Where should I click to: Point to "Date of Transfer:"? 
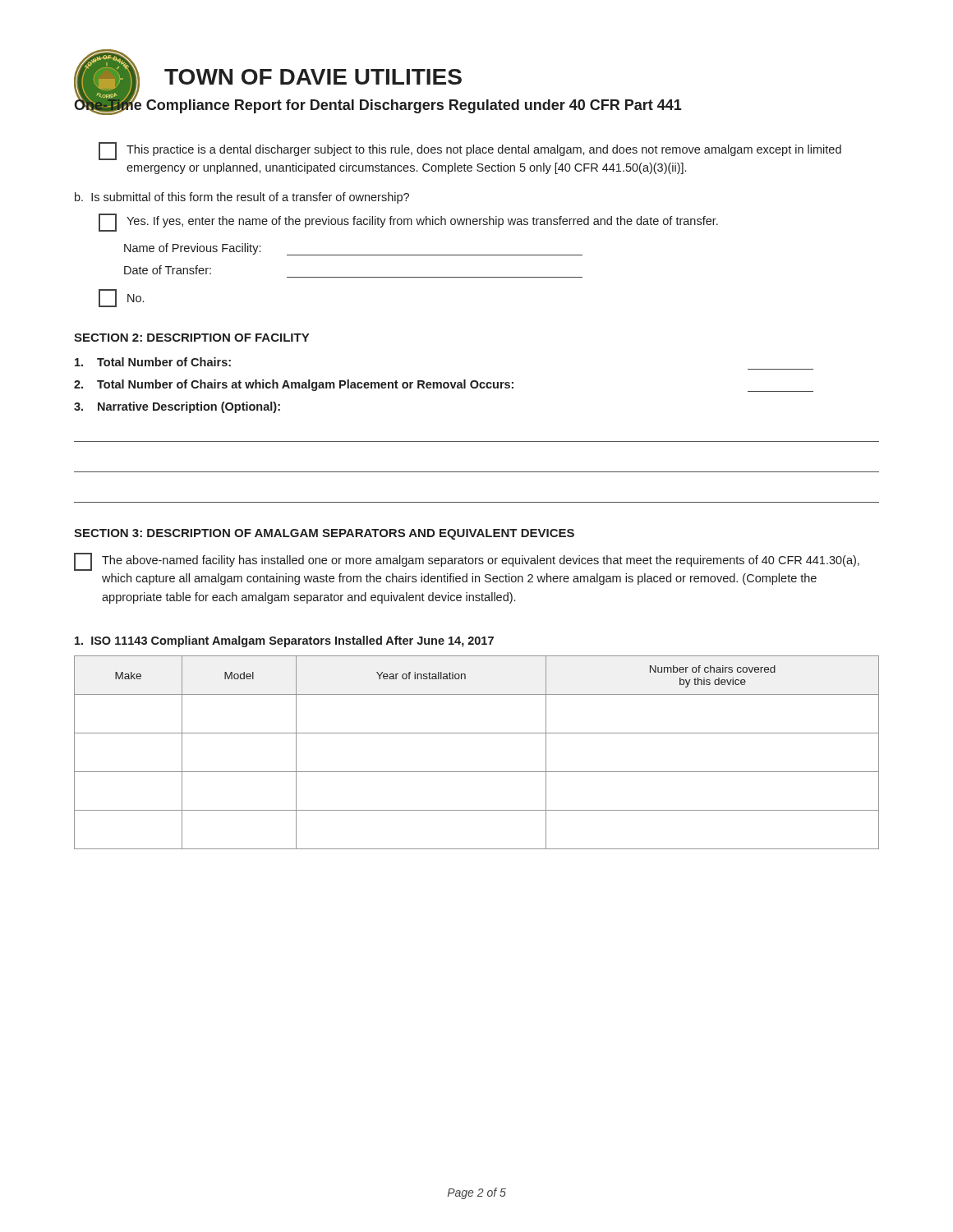click(x=353, y=271)
